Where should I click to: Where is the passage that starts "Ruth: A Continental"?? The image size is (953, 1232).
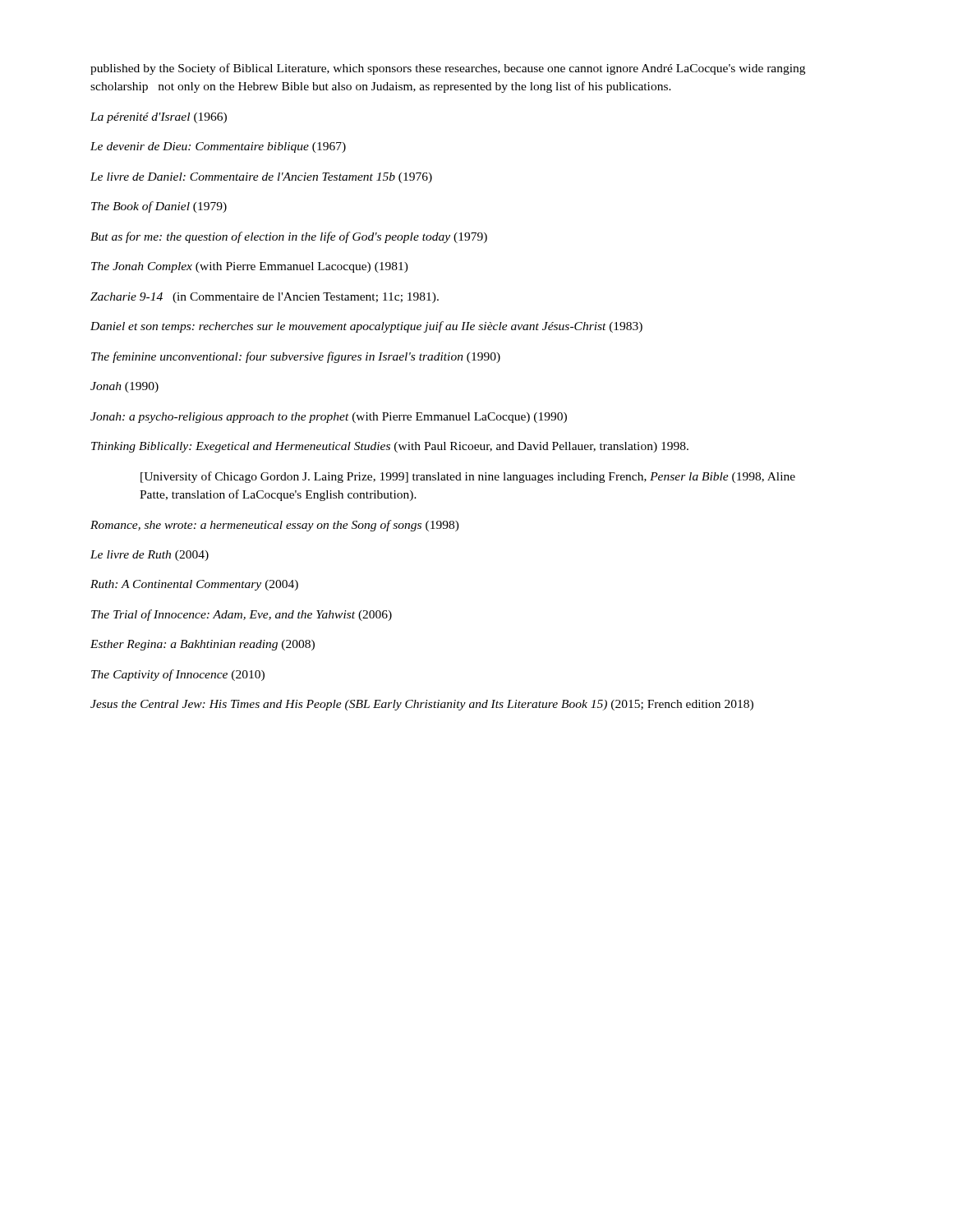194,584
